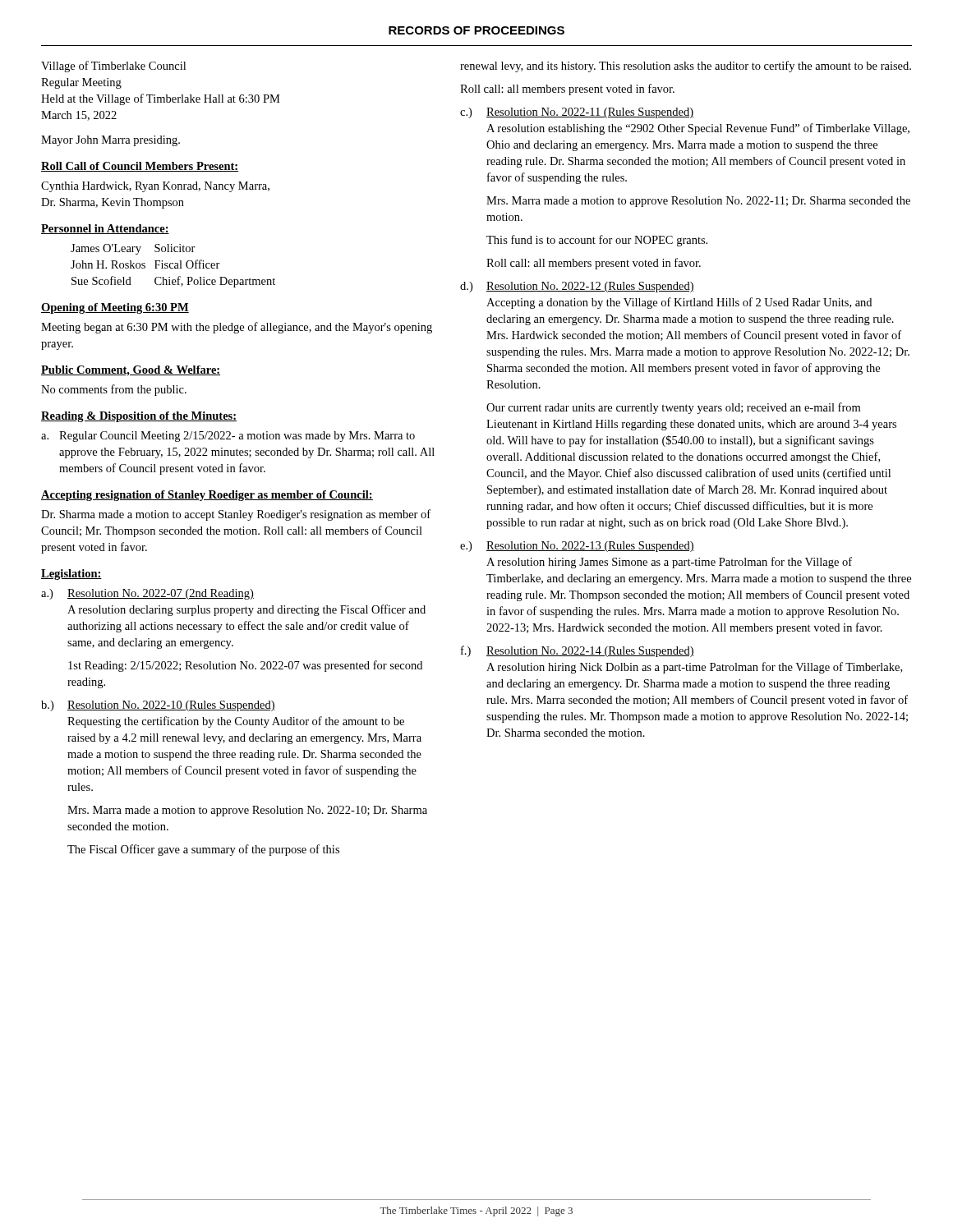
Task: Point to the region starting "No comments from the public."
Action: tap(114, 389)
